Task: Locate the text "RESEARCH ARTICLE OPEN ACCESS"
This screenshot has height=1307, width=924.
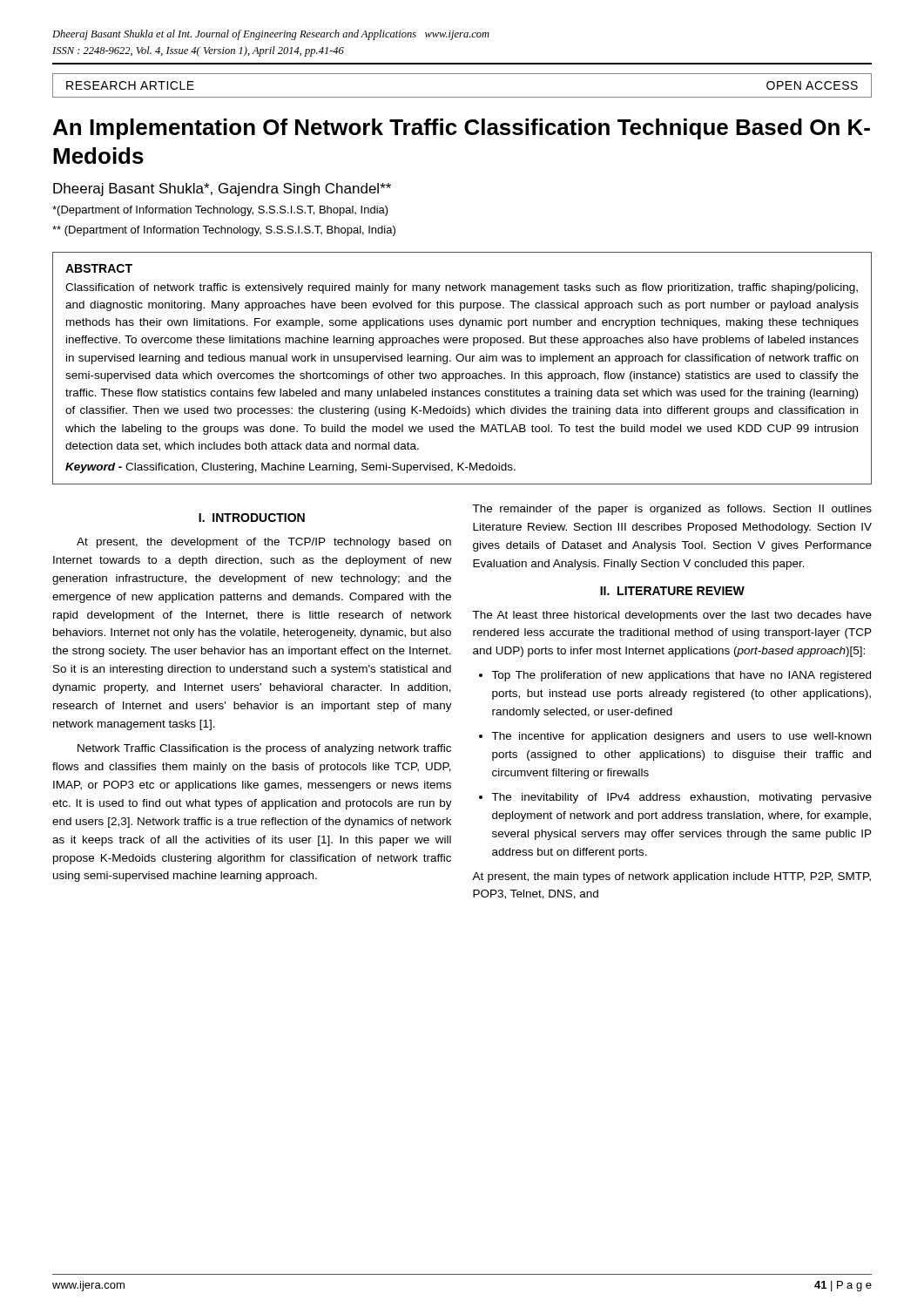Action: click(x=462, y=85)
